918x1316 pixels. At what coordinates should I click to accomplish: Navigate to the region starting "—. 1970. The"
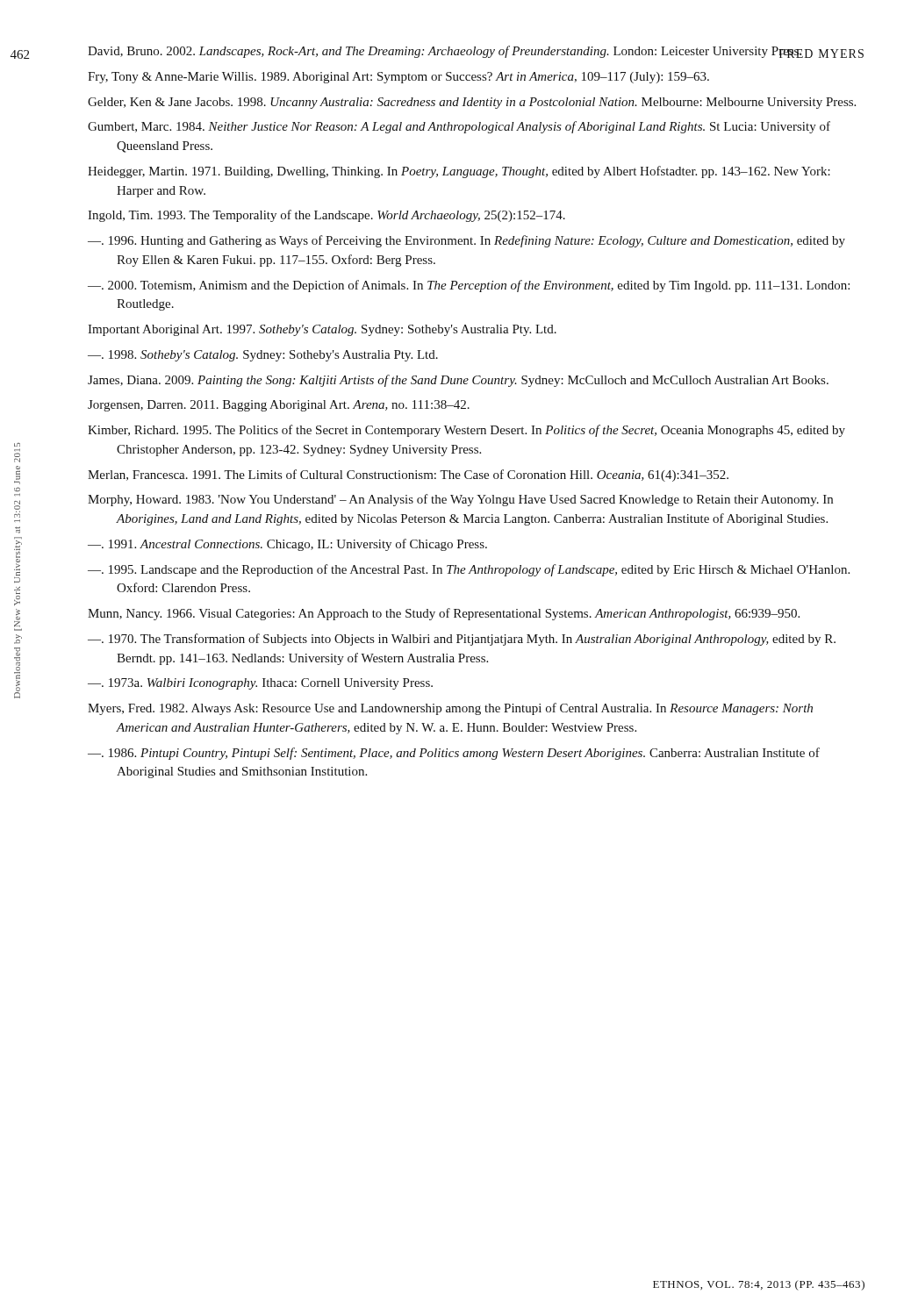[477, 649]
